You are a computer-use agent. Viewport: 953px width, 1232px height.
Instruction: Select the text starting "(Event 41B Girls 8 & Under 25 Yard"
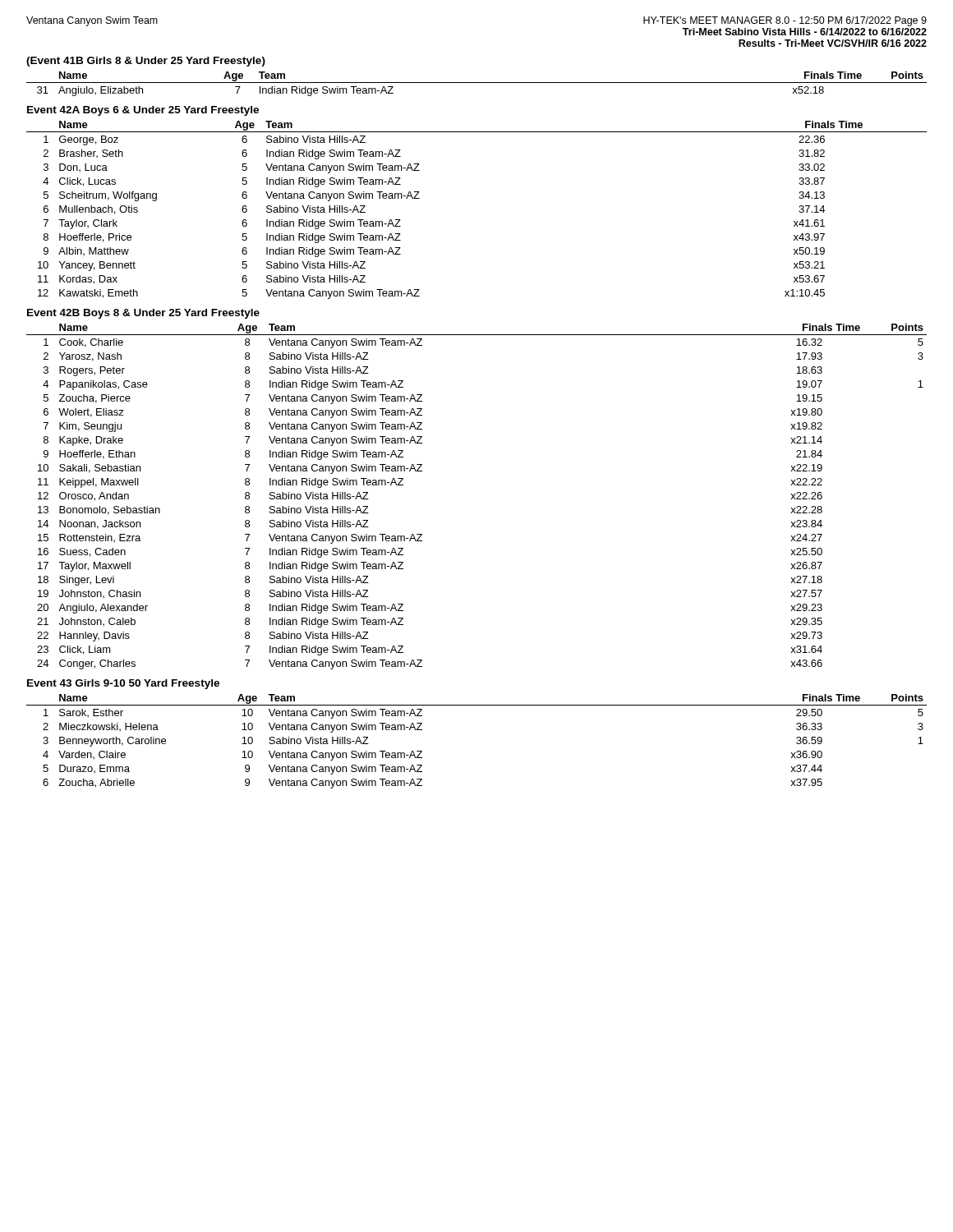[x=146, y=60]
